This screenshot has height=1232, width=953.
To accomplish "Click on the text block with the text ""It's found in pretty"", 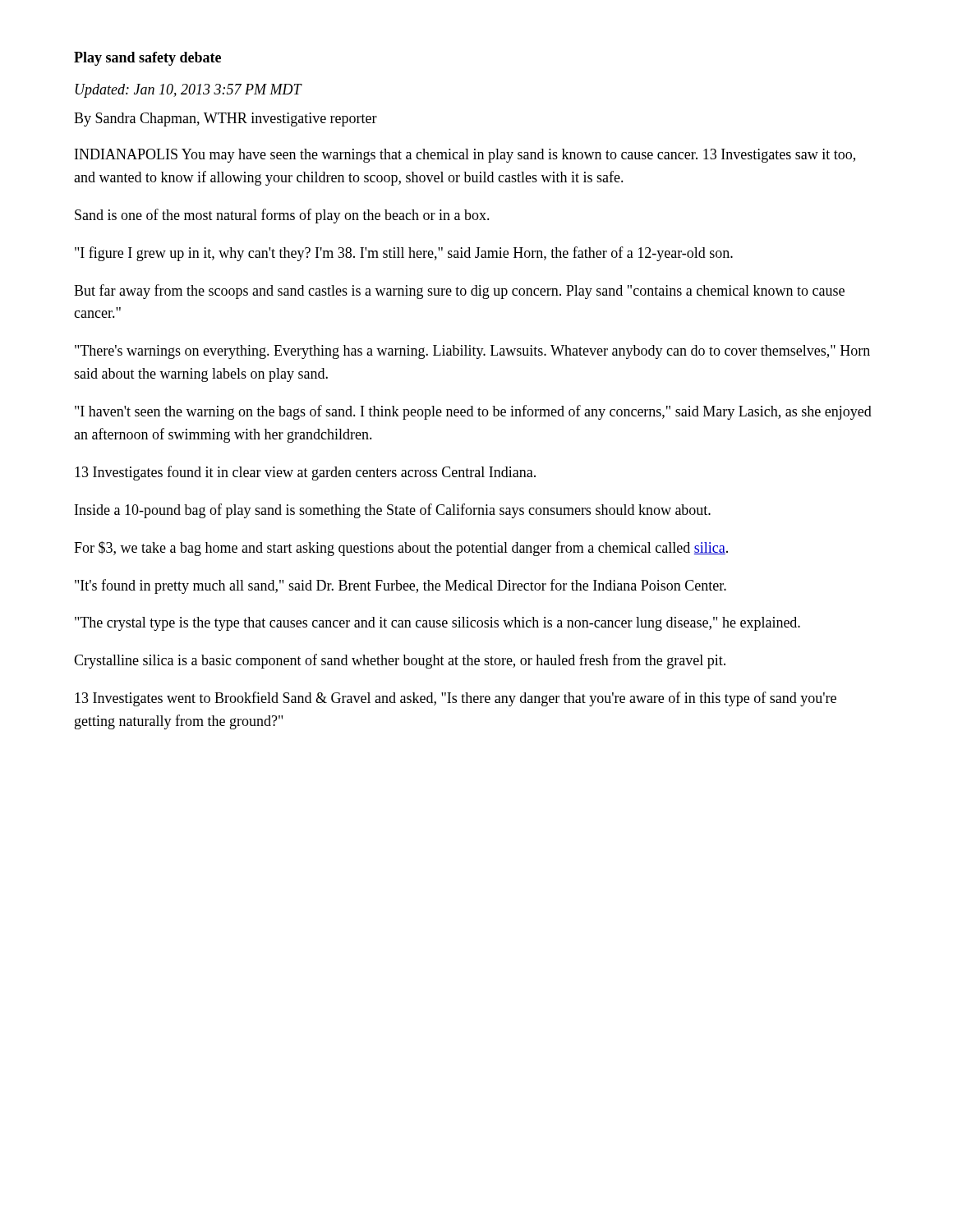I will (x=400, y=585).
